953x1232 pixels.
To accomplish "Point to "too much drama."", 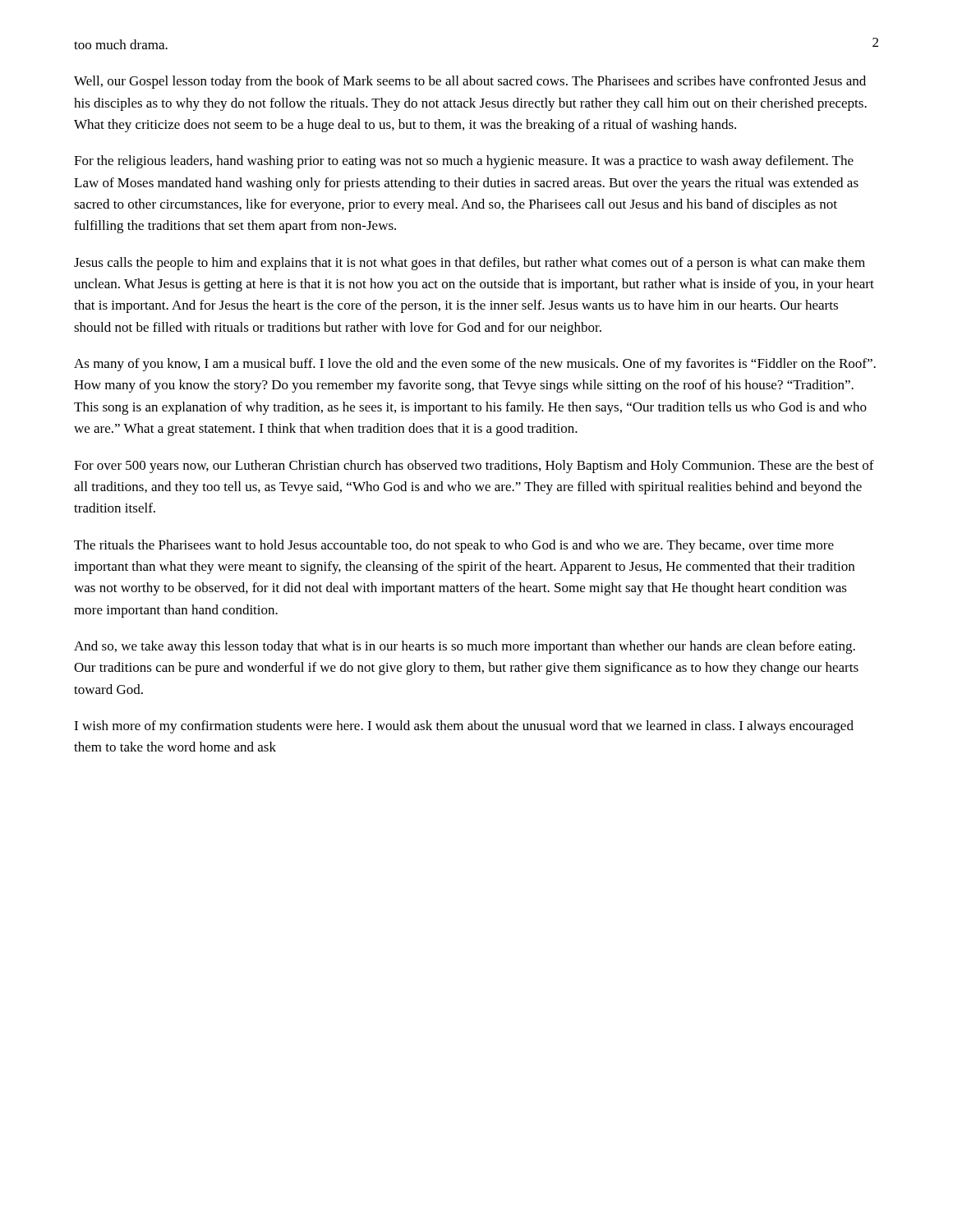I will [x=121, y=45].
